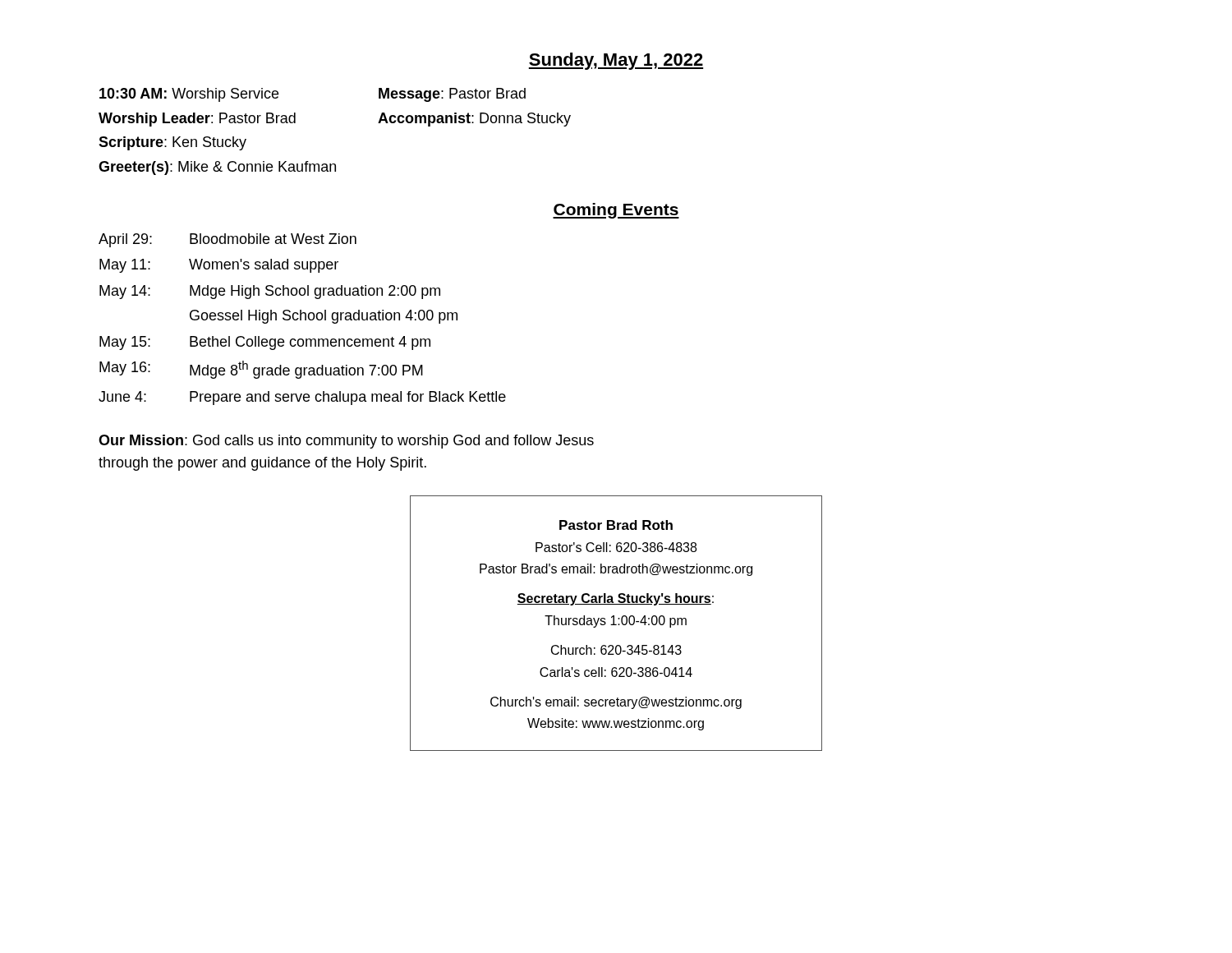Find the section header
Screen dimensions: 953x1232
click(x=616, y=209)
